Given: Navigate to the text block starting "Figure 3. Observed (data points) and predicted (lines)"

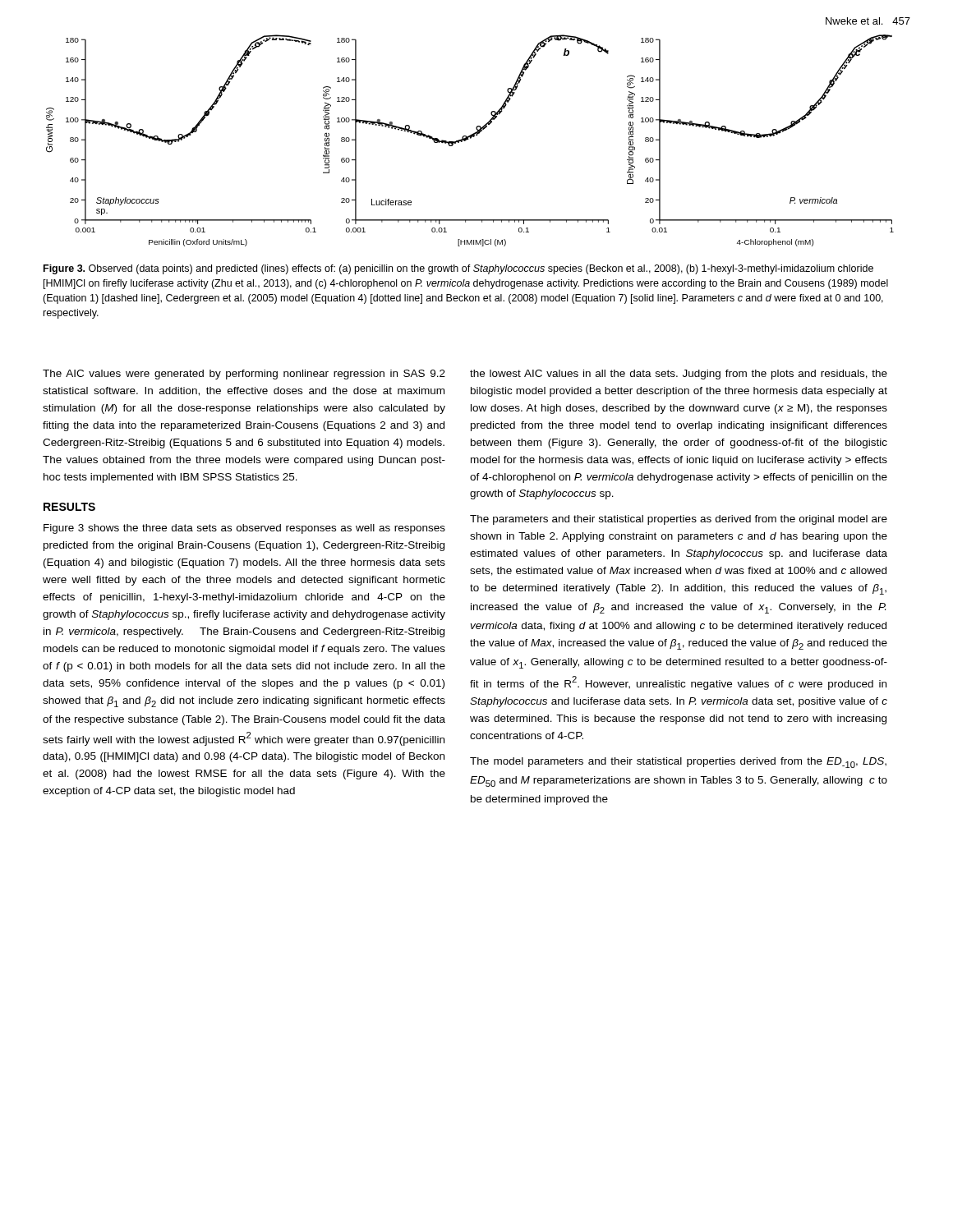Looking at the screenshot, I should tap(465, 291).
